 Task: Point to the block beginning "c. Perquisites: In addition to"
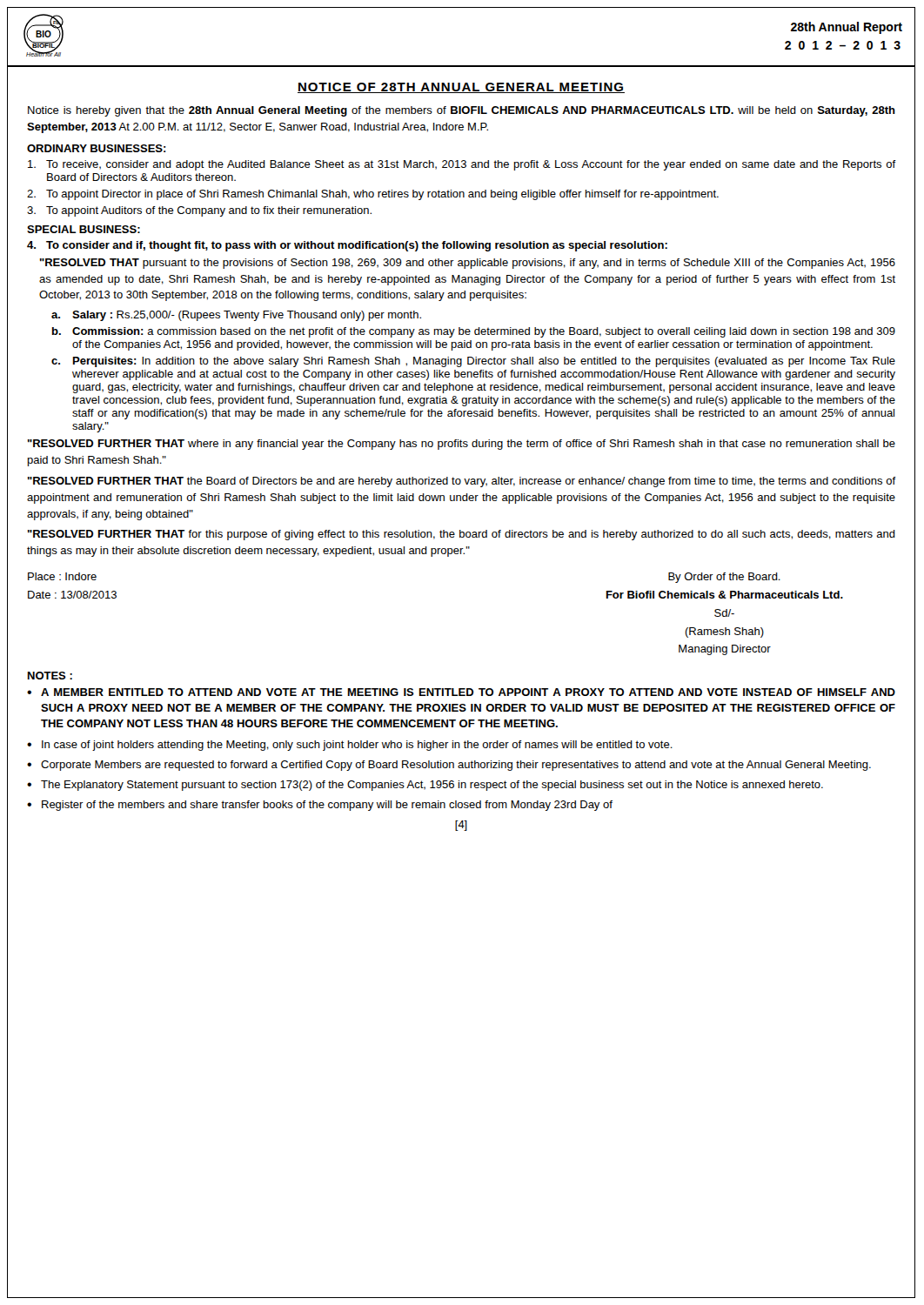click(x=473, y=393)
